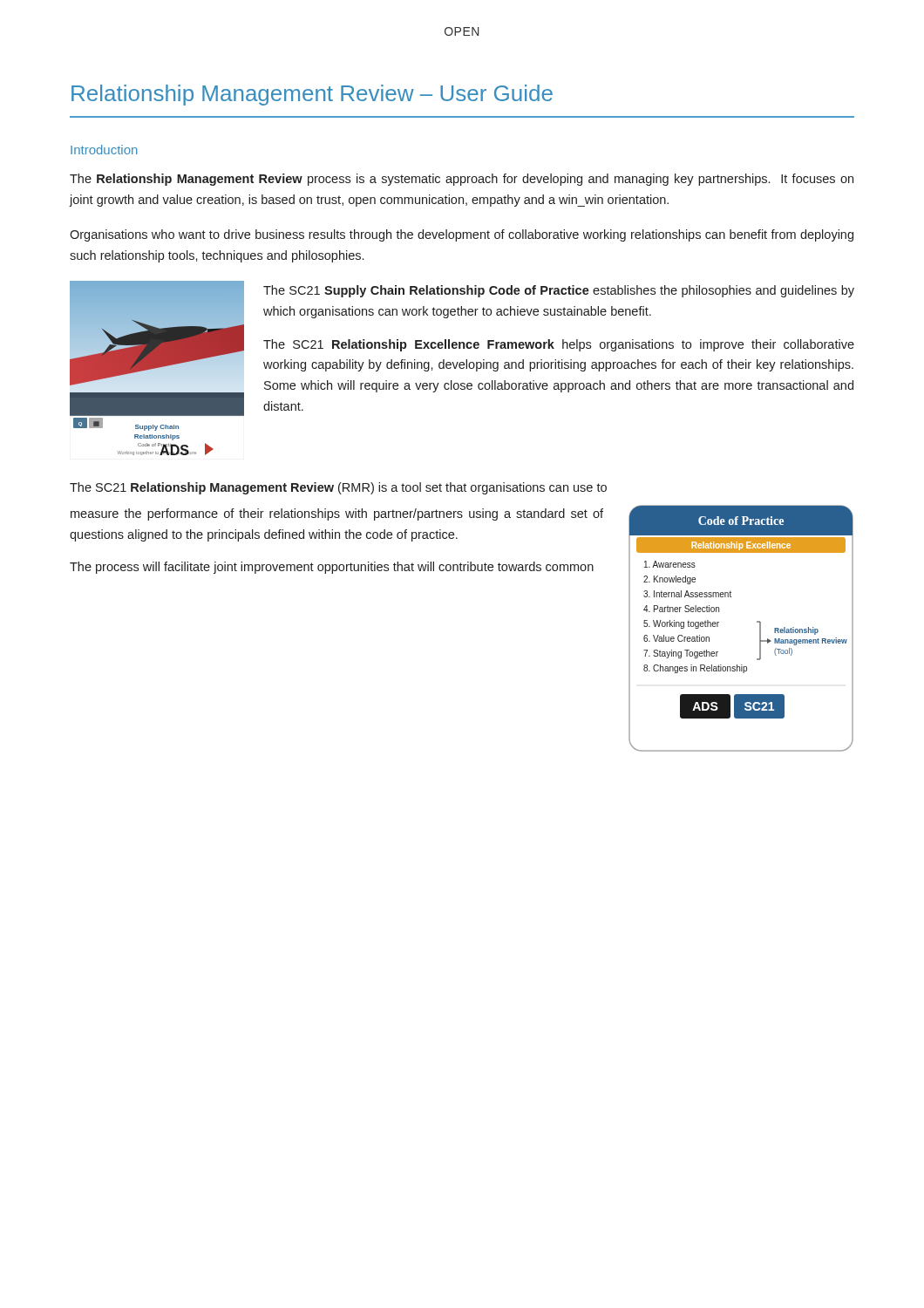Locate the text block that says "The SC21 Relationship"
The height and width of the screenshot is (1308, 924).
point(338,487)
